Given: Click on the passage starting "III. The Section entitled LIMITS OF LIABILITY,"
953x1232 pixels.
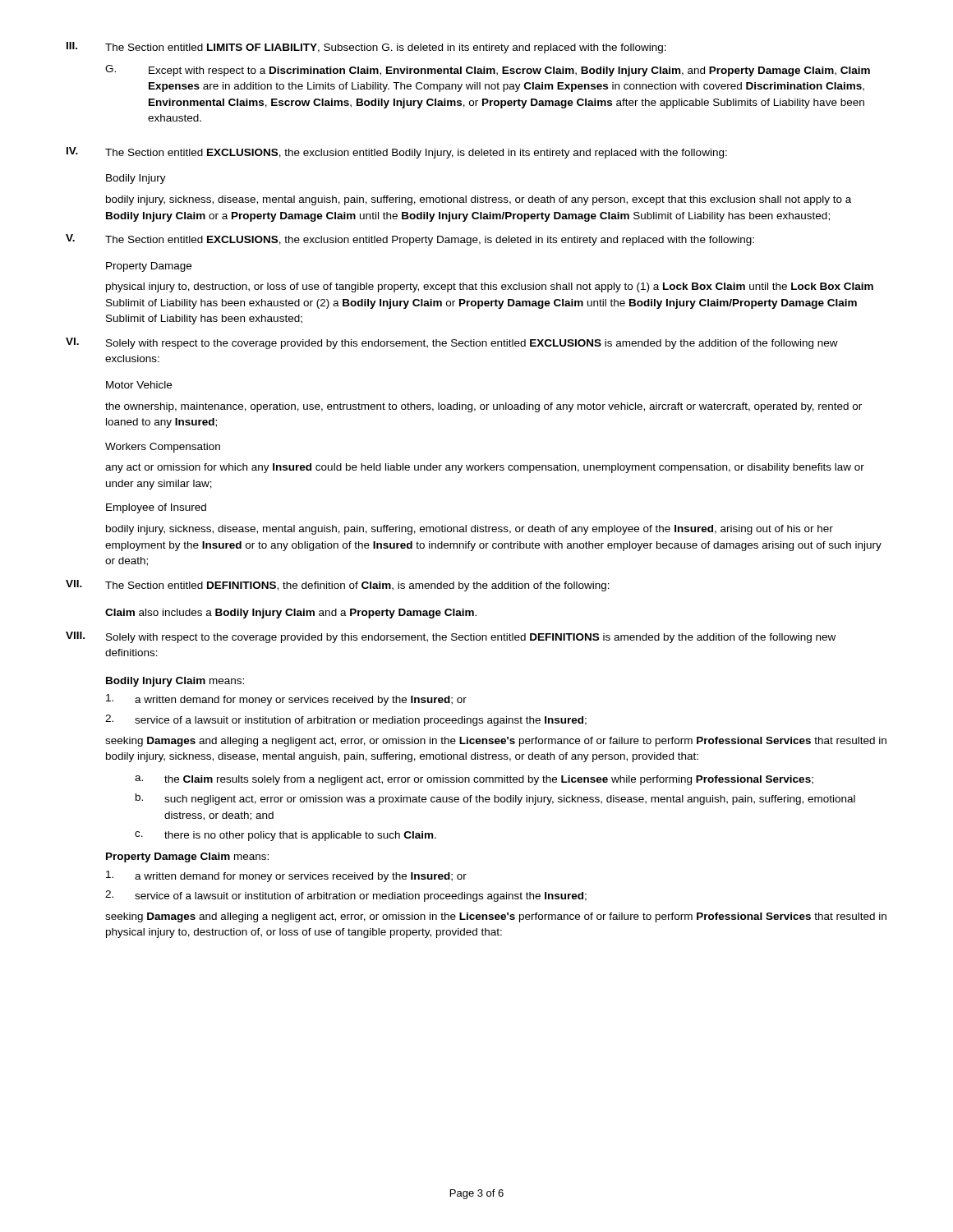Looking at the screenshot, I should [x=476, y=89].
